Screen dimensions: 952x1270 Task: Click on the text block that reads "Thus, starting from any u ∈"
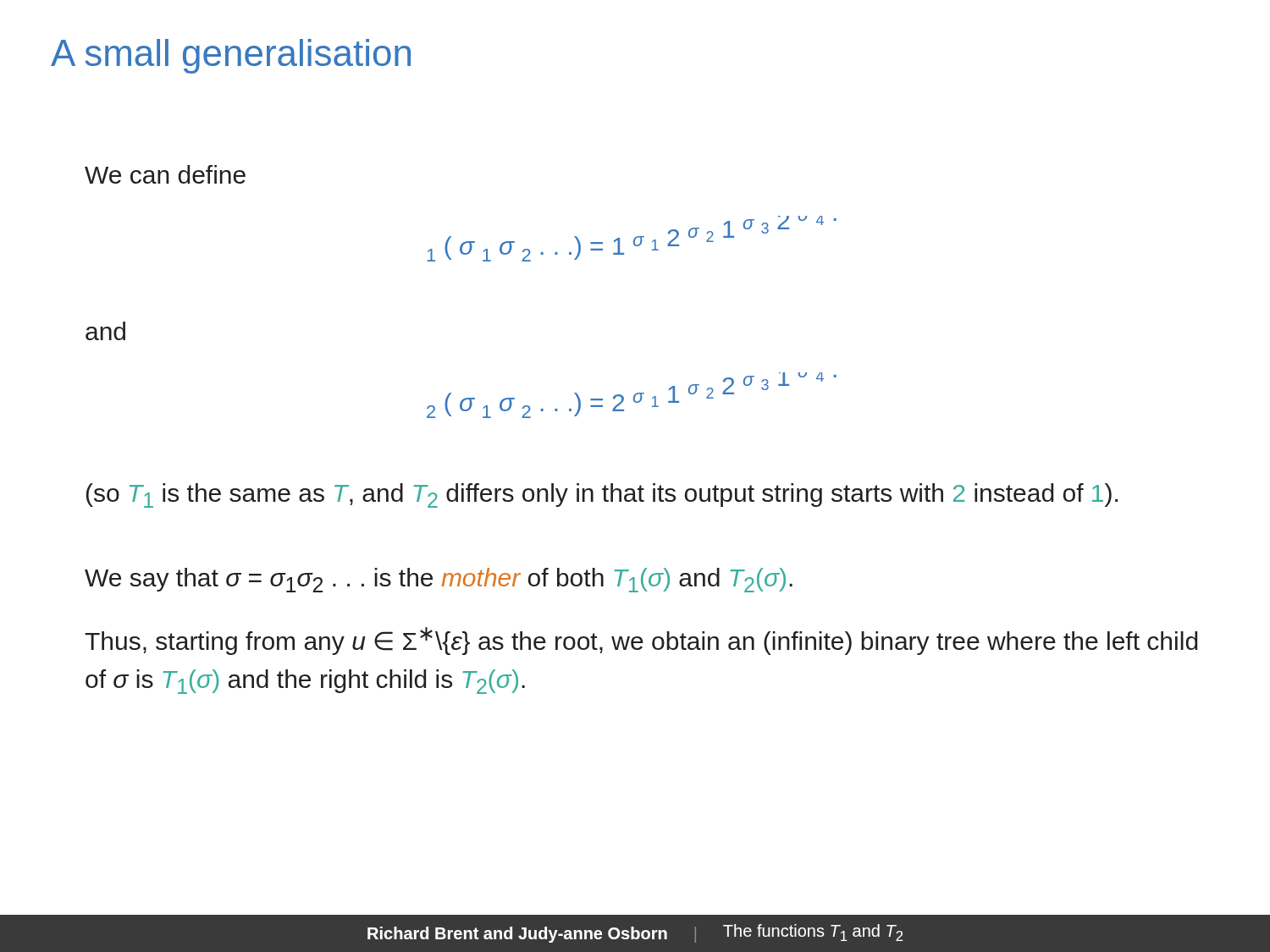(642, 660)
